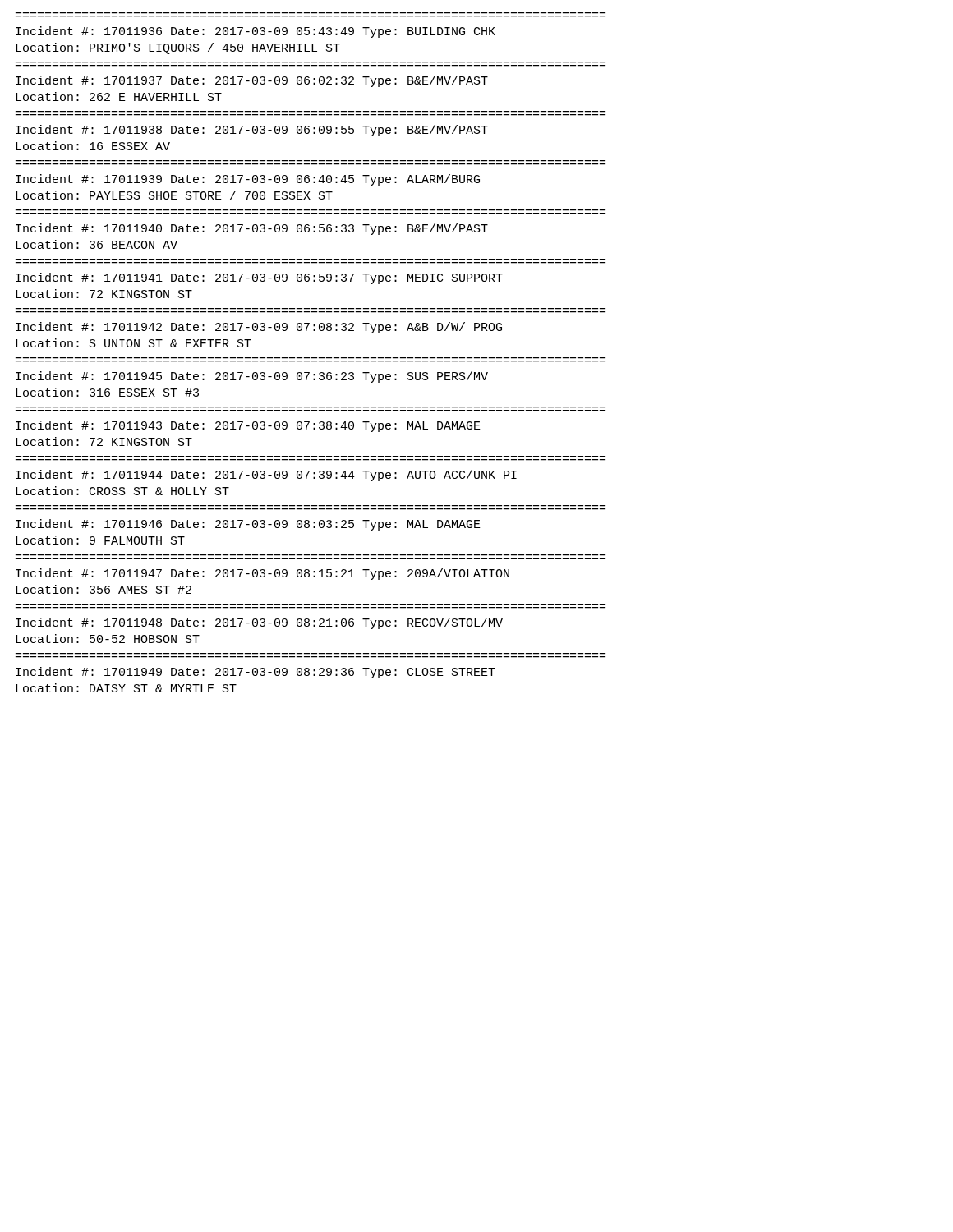The height and width of the screenshot is (1232, 953).
Task: Locate the list item that says "================================================================================ Incident #: 17011947 Date: 2017-03-09 08:15:21"
Action: tap(476, 575)
